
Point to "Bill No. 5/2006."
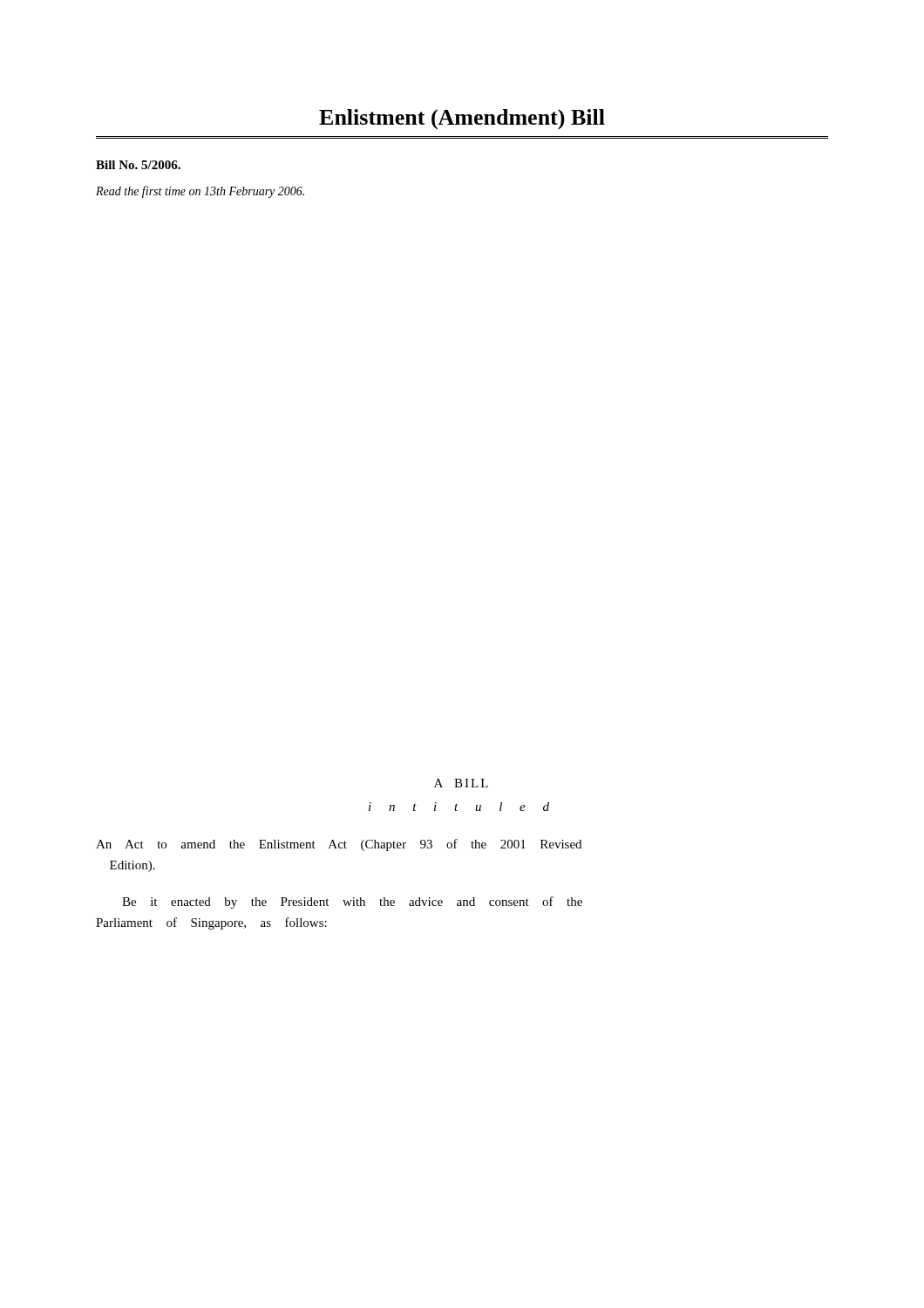(x=138, y=165)
